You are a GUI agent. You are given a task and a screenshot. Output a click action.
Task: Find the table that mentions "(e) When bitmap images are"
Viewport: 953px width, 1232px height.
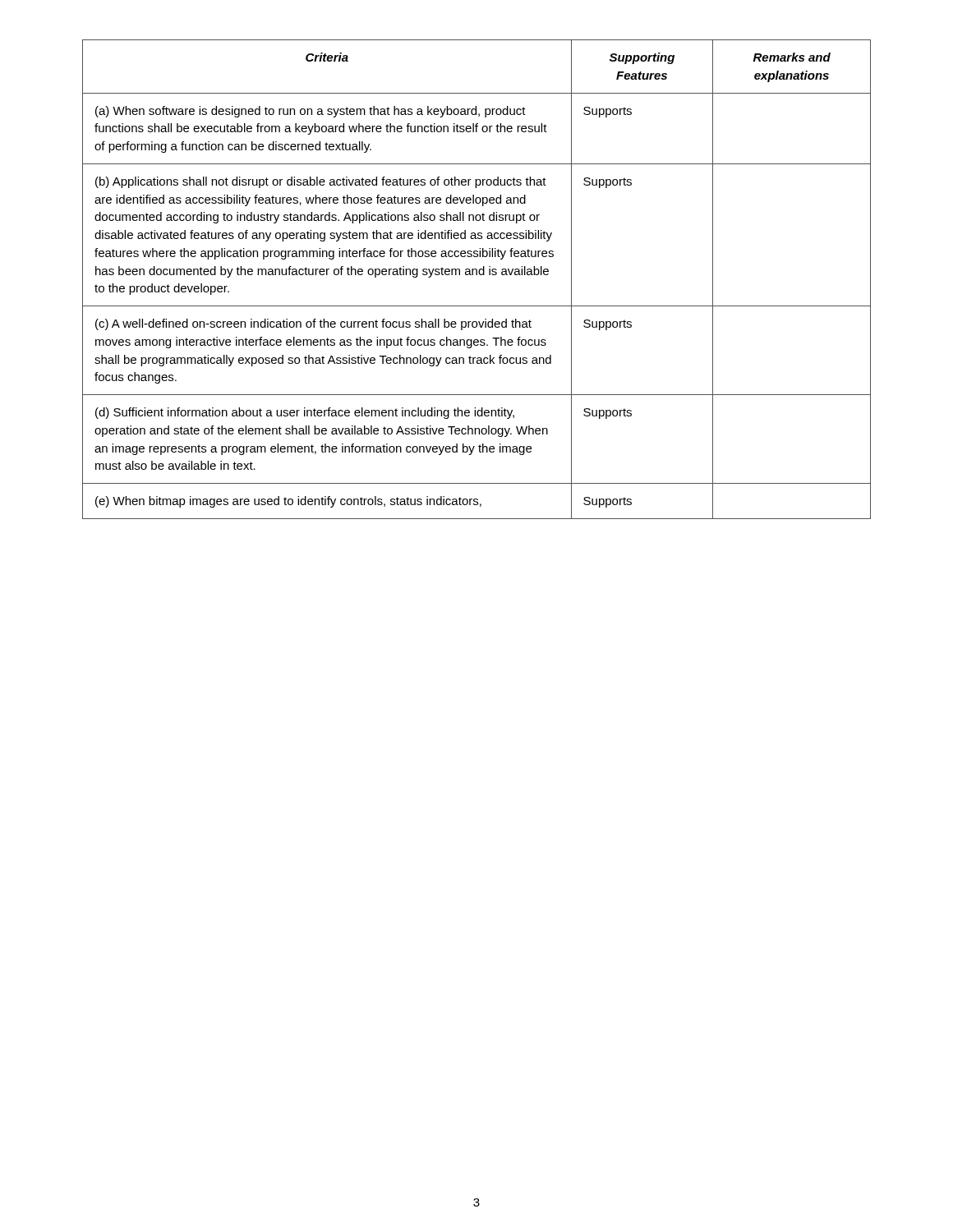point(476,279)
